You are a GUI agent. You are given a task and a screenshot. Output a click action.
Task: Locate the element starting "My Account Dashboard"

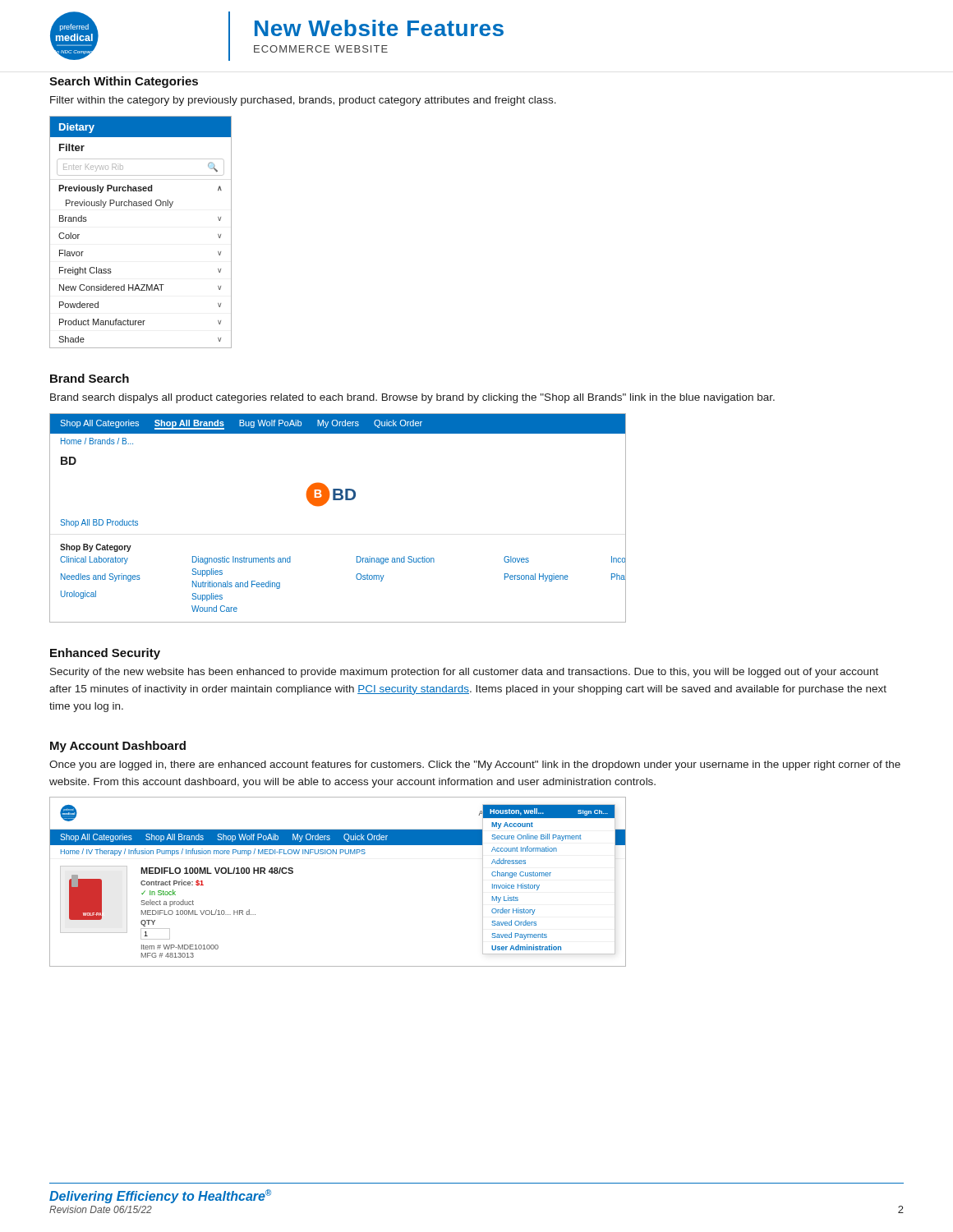(x=118, y=745)
